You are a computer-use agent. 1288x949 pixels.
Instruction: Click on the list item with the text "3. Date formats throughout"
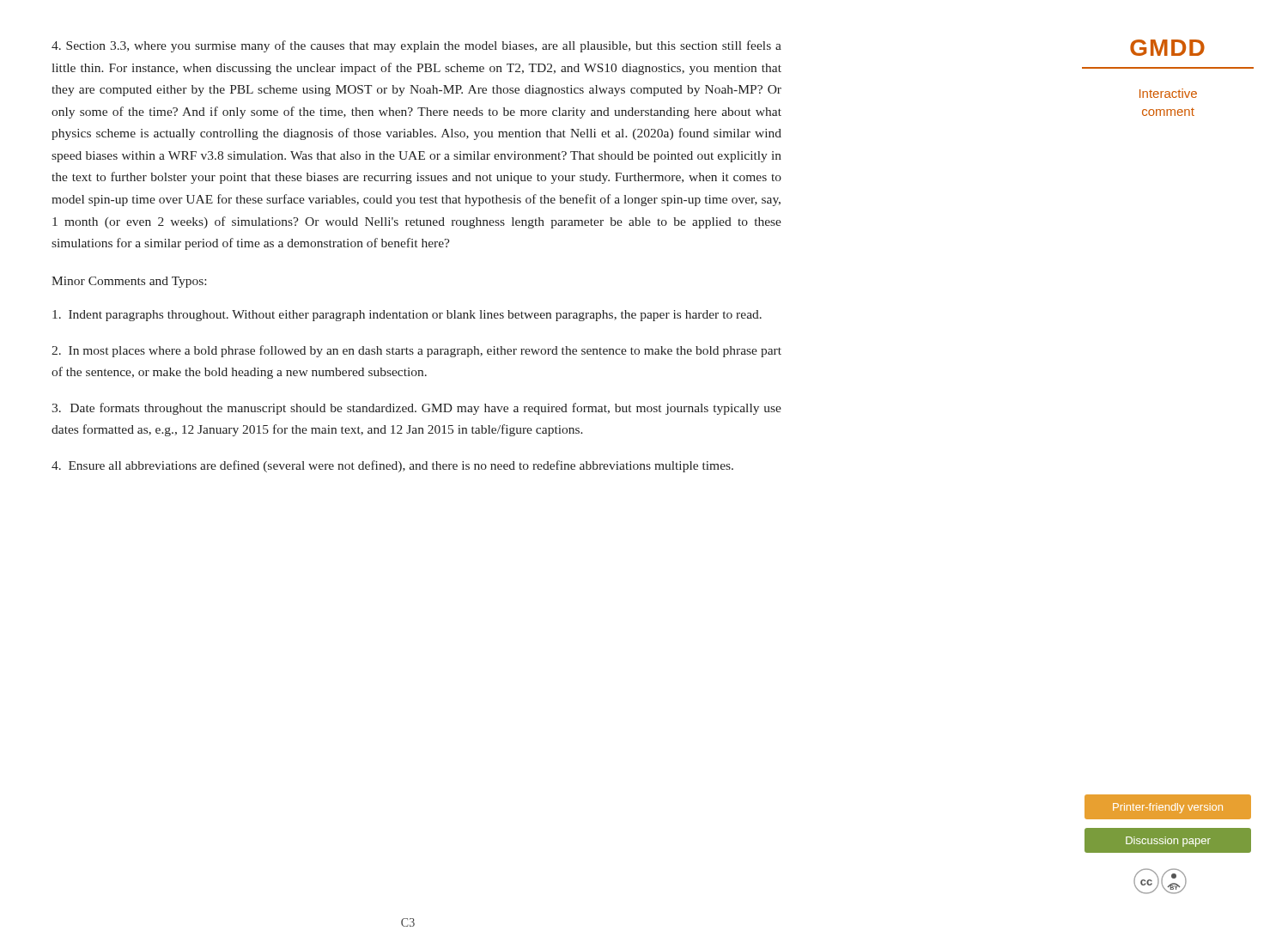coord(416,418)
